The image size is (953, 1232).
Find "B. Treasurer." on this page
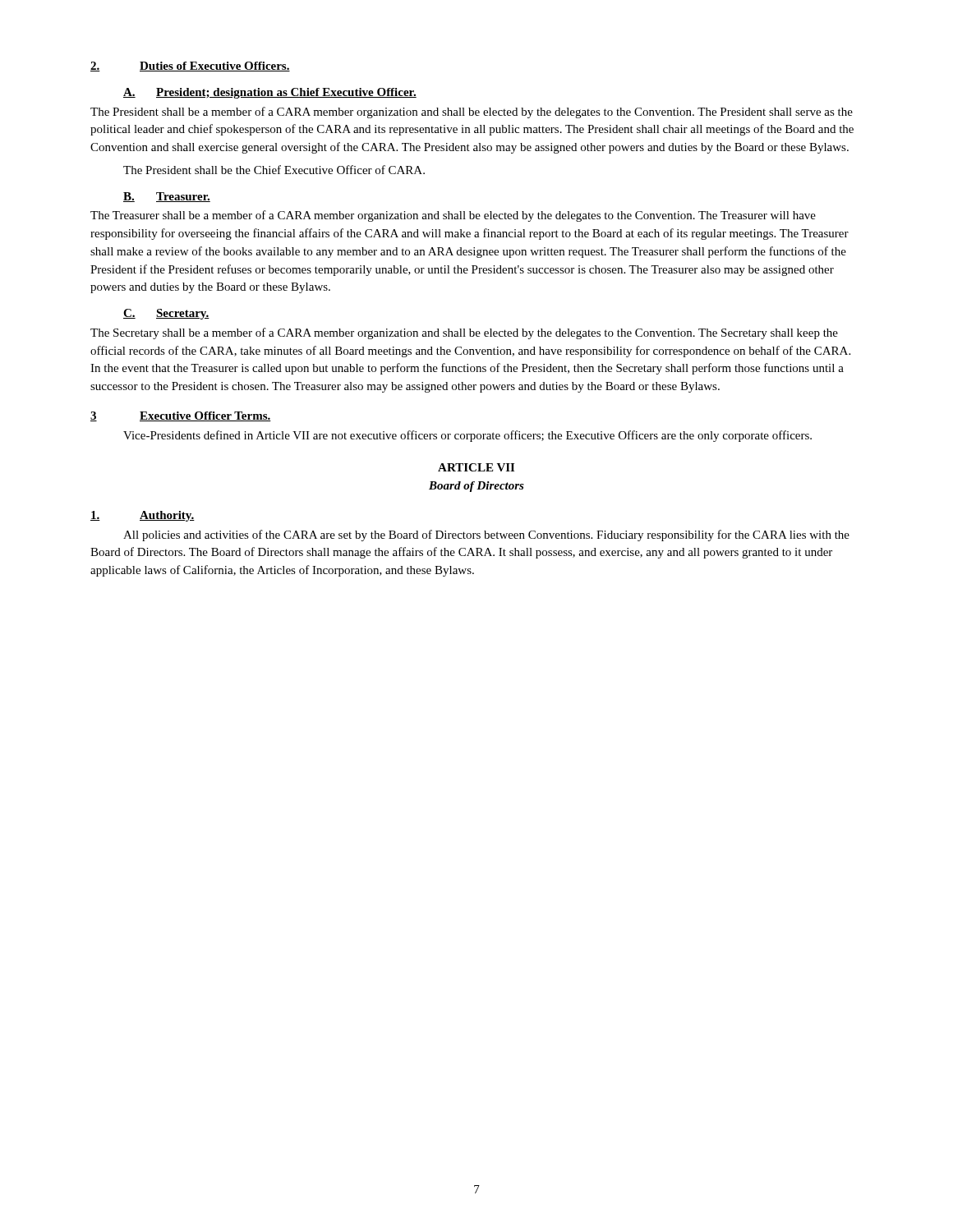[x=150, y=197]
